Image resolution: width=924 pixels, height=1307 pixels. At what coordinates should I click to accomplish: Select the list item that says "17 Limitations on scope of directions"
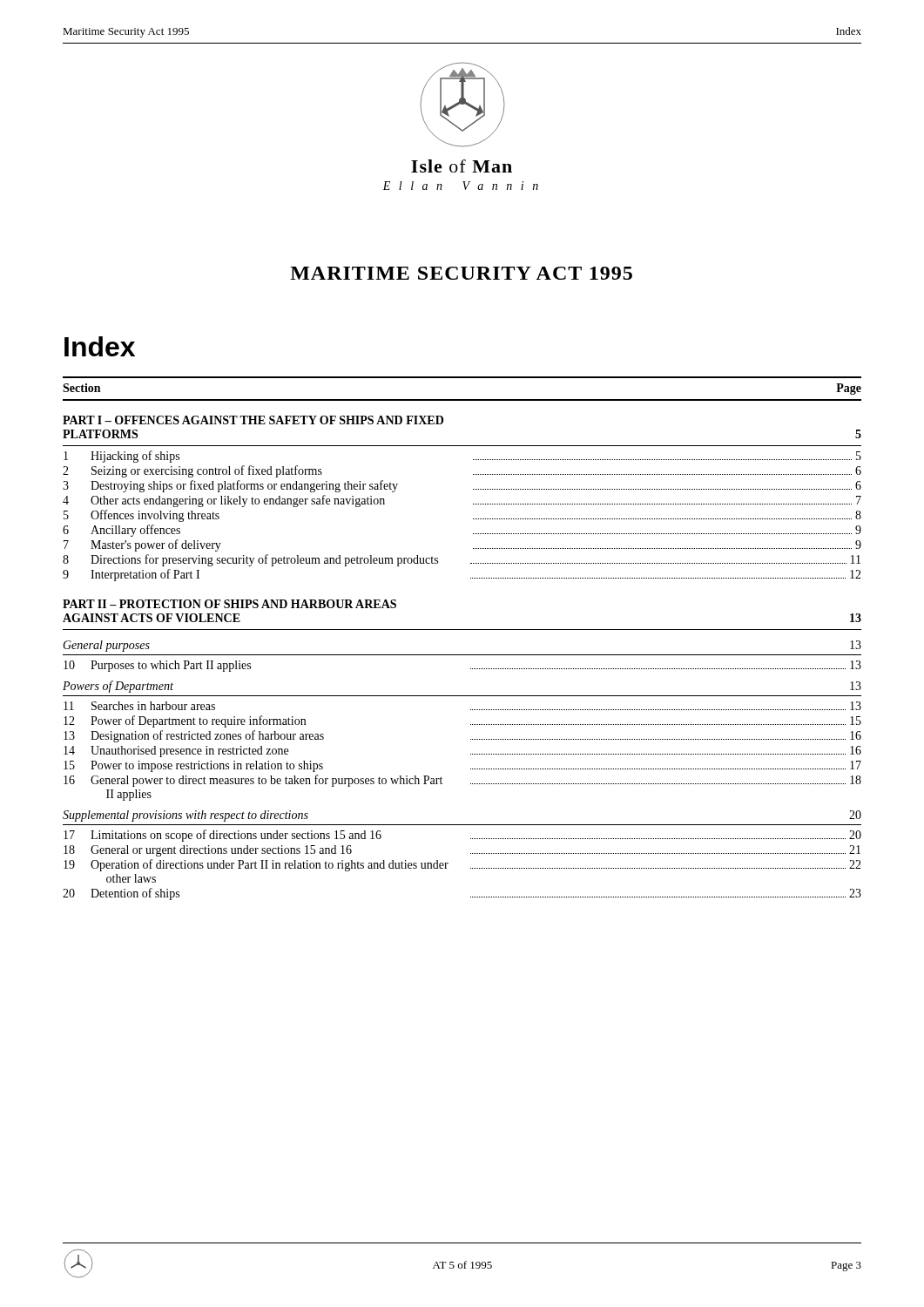click(462, 836)
